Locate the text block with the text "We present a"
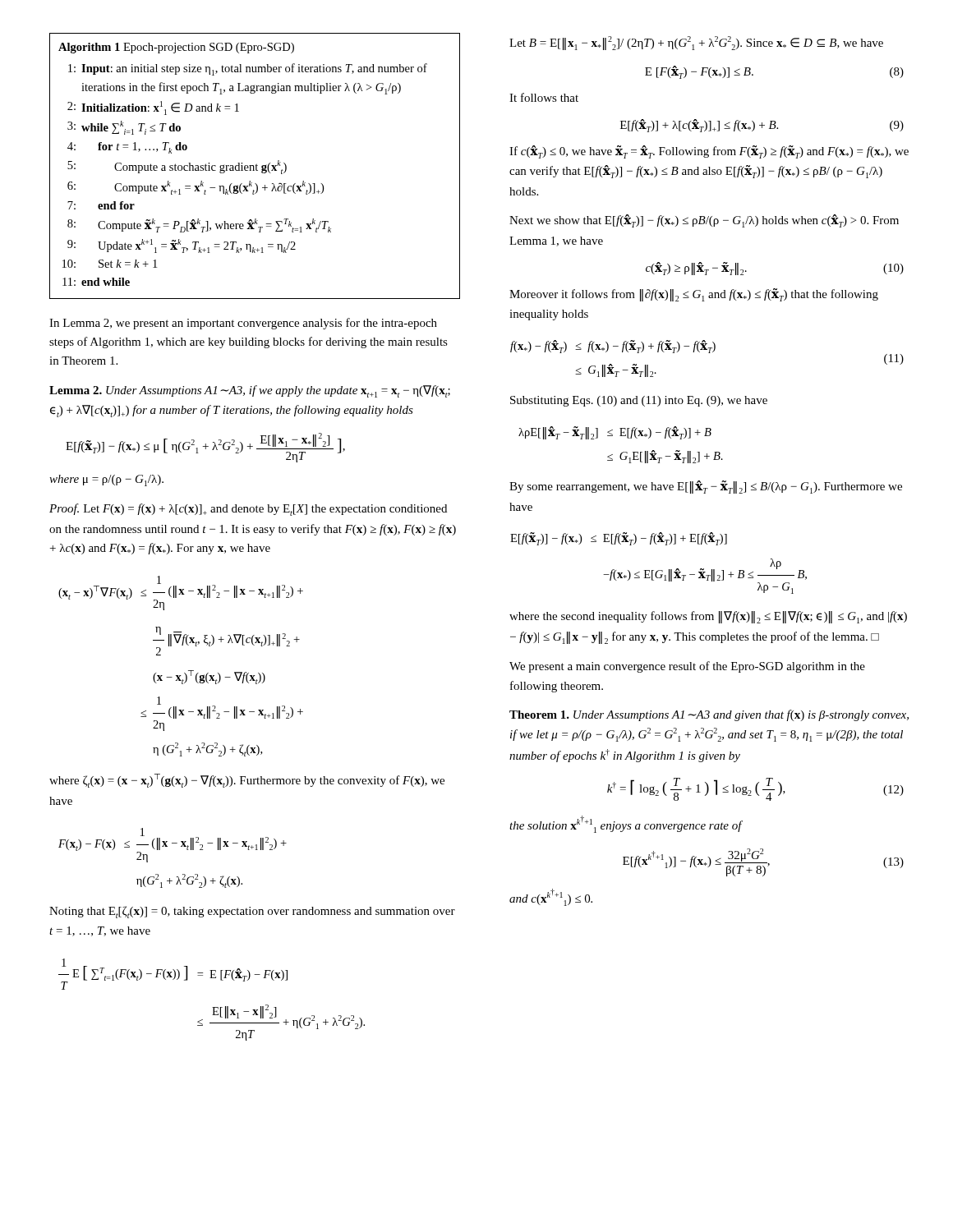Image resolution: width=953 pixels, height=1232 pixels. click(x=687, y=676)
